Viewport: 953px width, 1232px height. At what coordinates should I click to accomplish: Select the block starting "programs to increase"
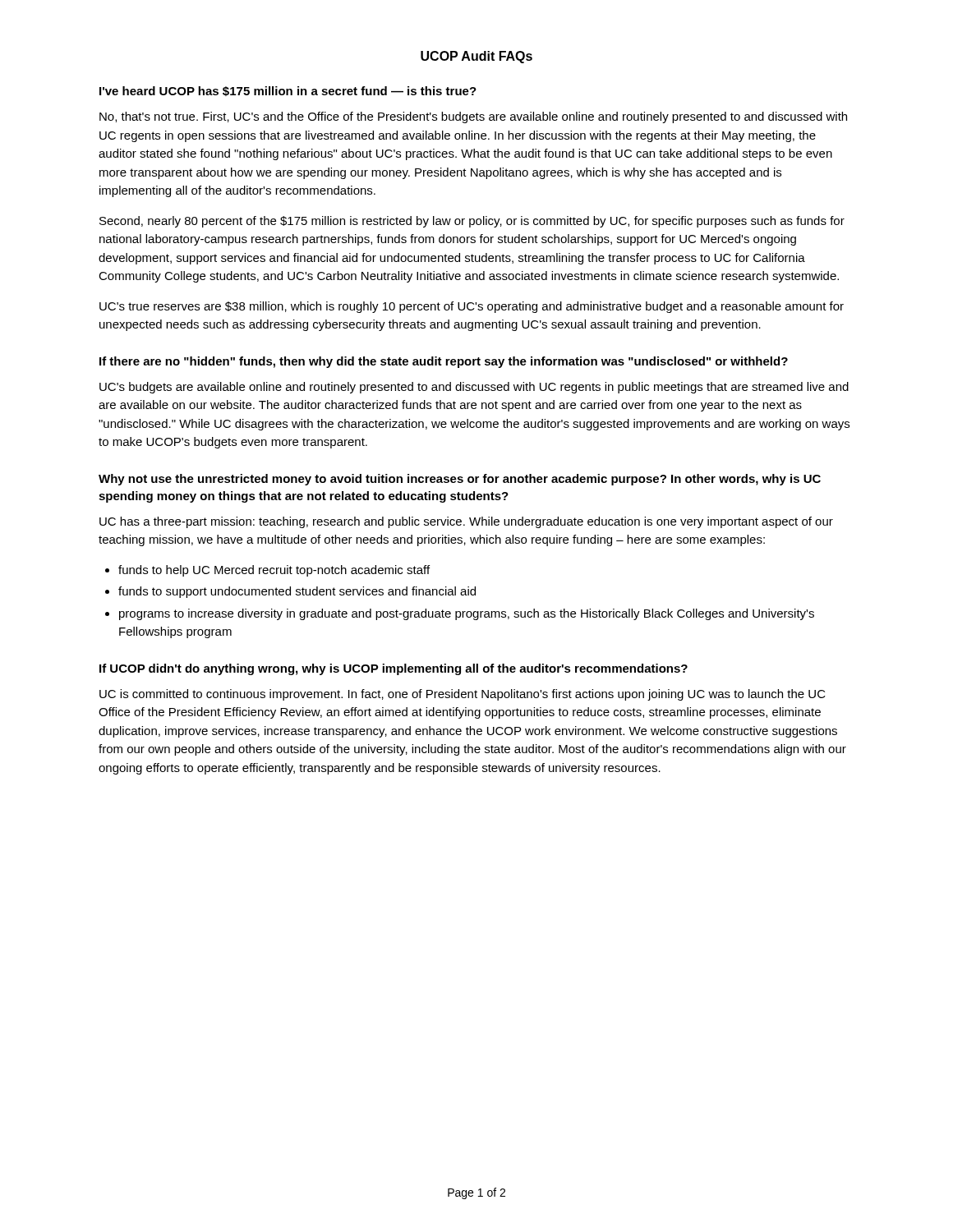click(466, 622)
